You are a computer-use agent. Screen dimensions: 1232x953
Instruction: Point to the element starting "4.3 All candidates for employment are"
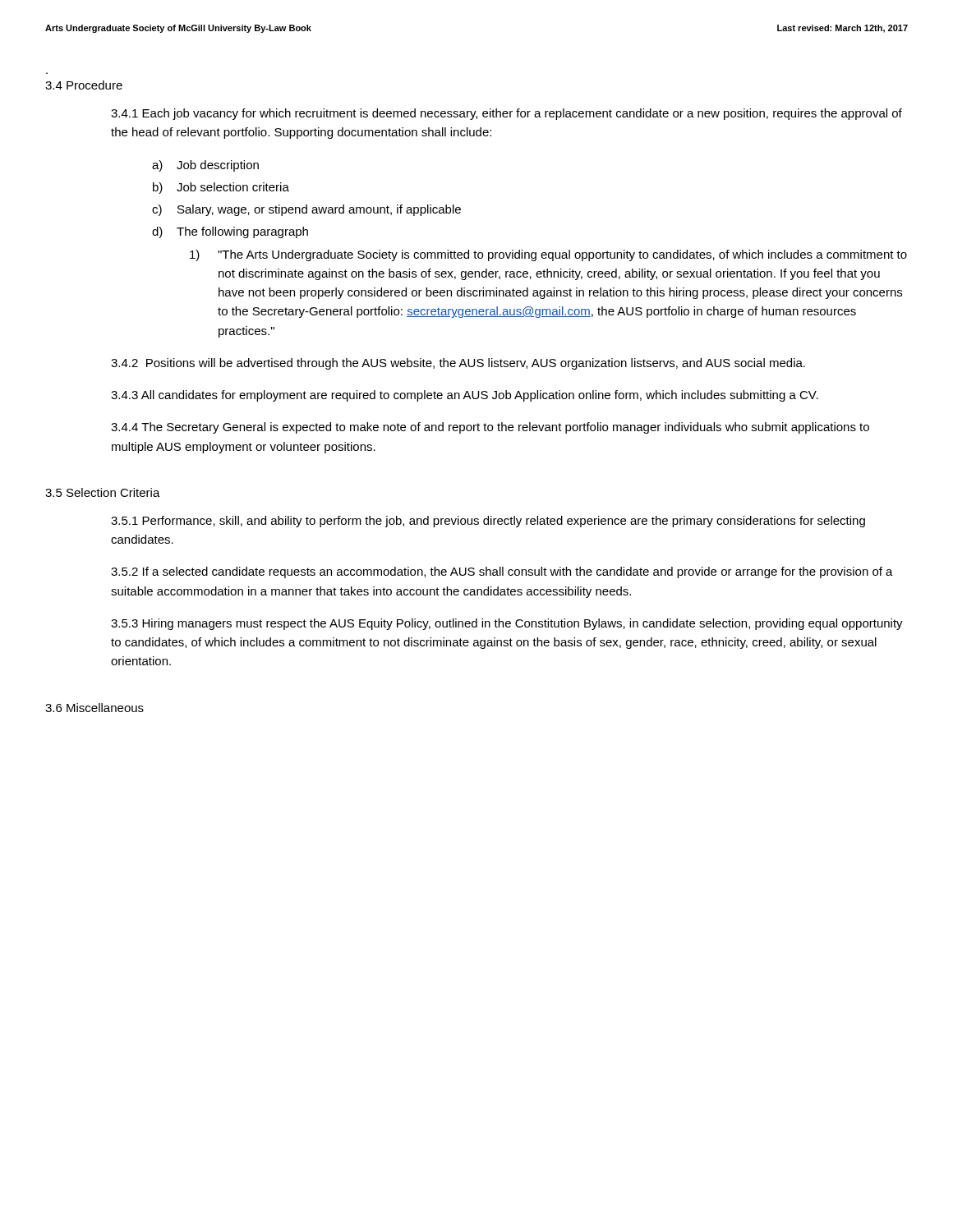(x=465, y=395)
